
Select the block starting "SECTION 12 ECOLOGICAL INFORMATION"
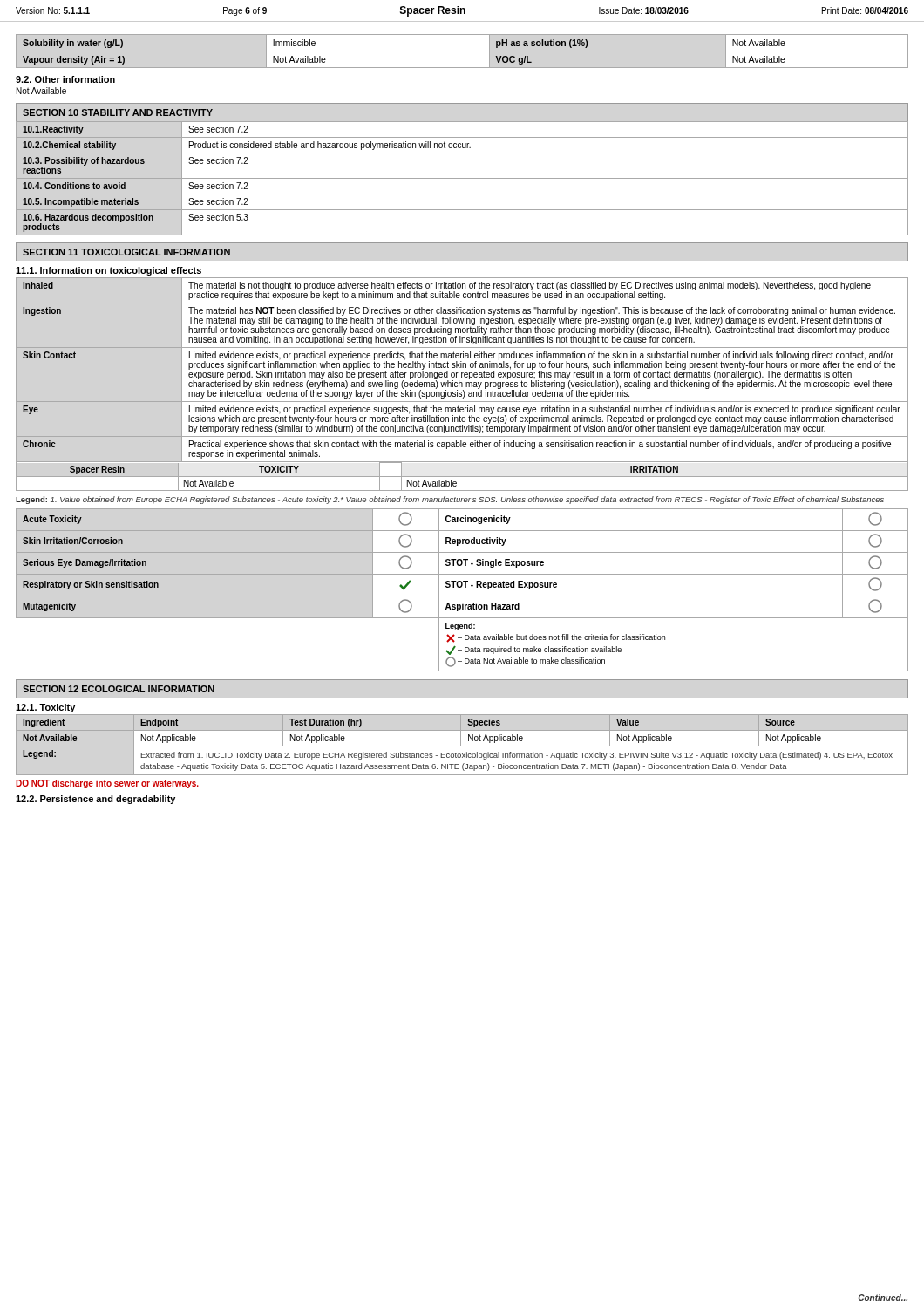(119, 689)
